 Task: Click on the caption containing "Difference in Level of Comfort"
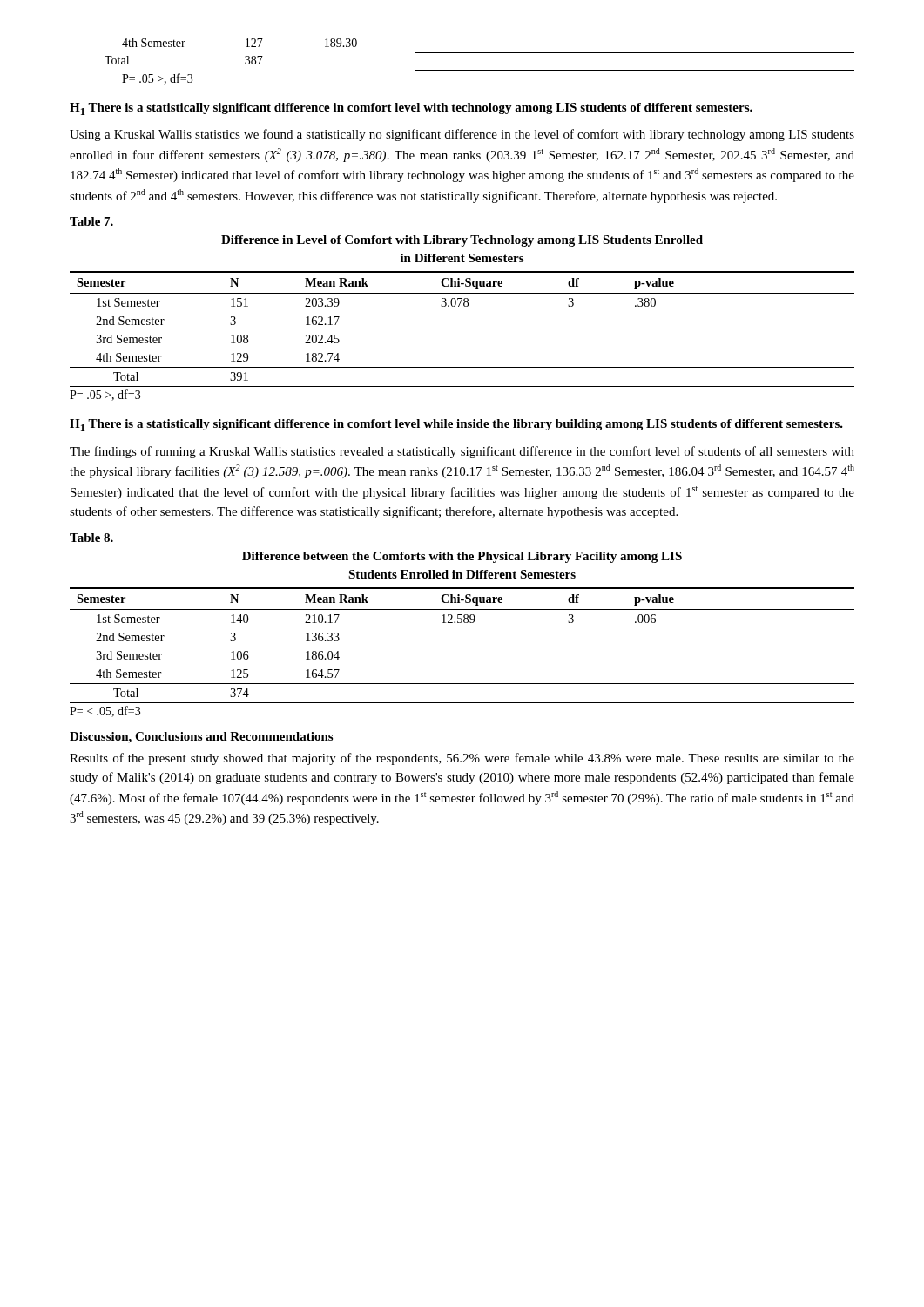coord(462,249)
